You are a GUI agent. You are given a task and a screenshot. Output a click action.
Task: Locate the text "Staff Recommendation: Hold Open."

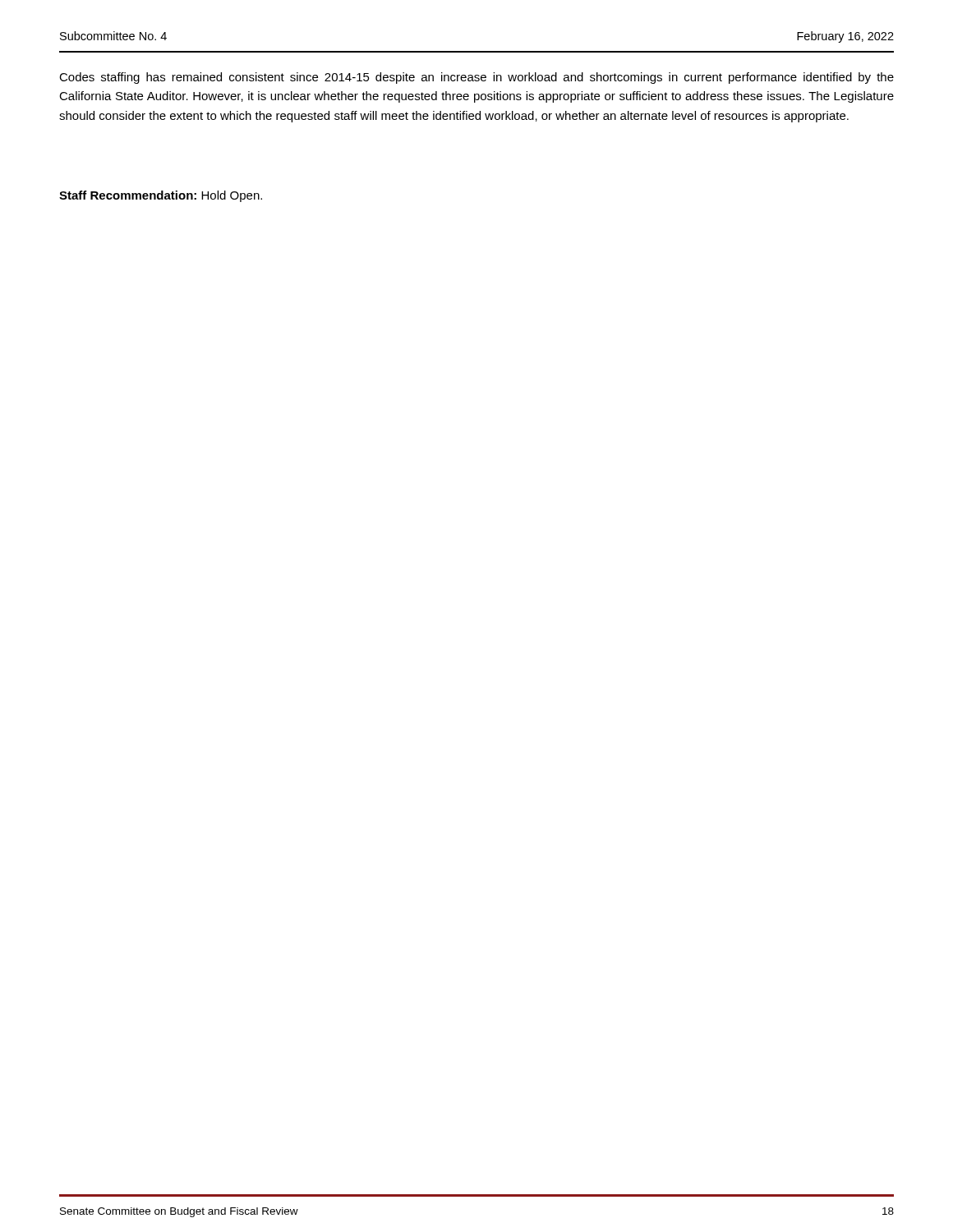[161, 195]
